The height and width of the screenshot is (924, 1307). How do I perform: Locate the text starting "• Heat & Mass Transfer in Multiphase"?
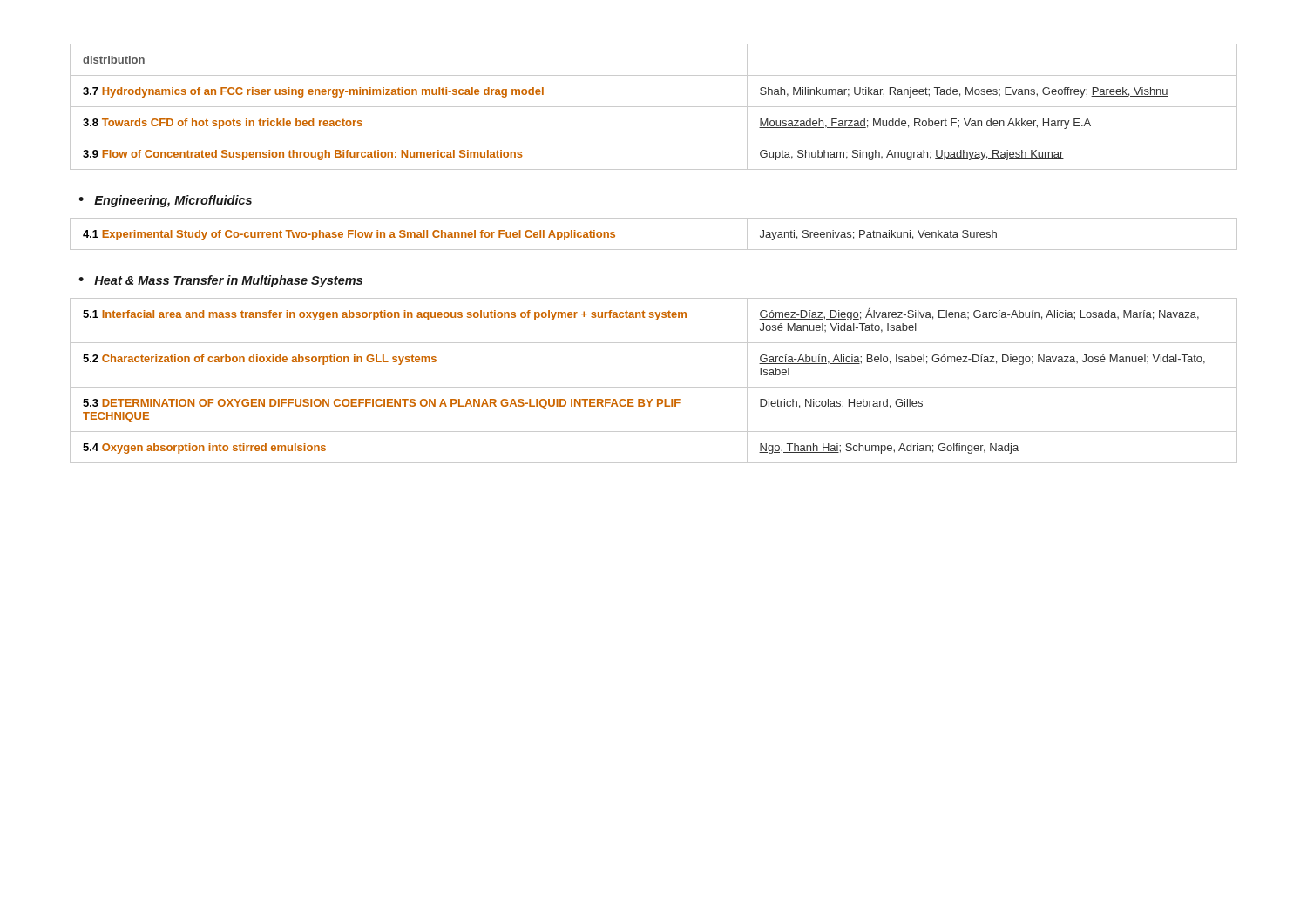pyautogui.click(x=221, y=280)
